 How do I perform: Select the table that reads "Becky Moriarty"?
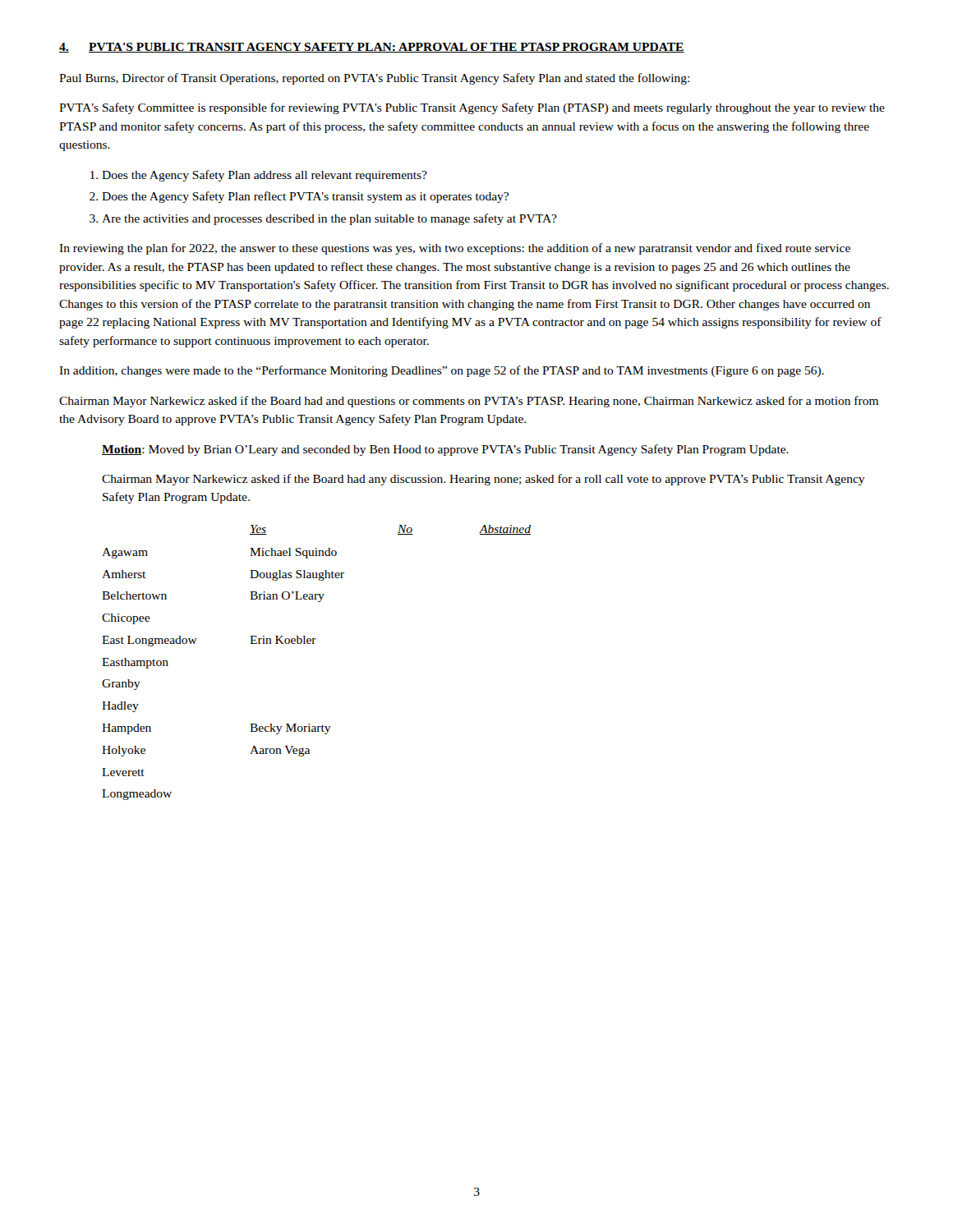pyautogui.click(x=498, y=662)
